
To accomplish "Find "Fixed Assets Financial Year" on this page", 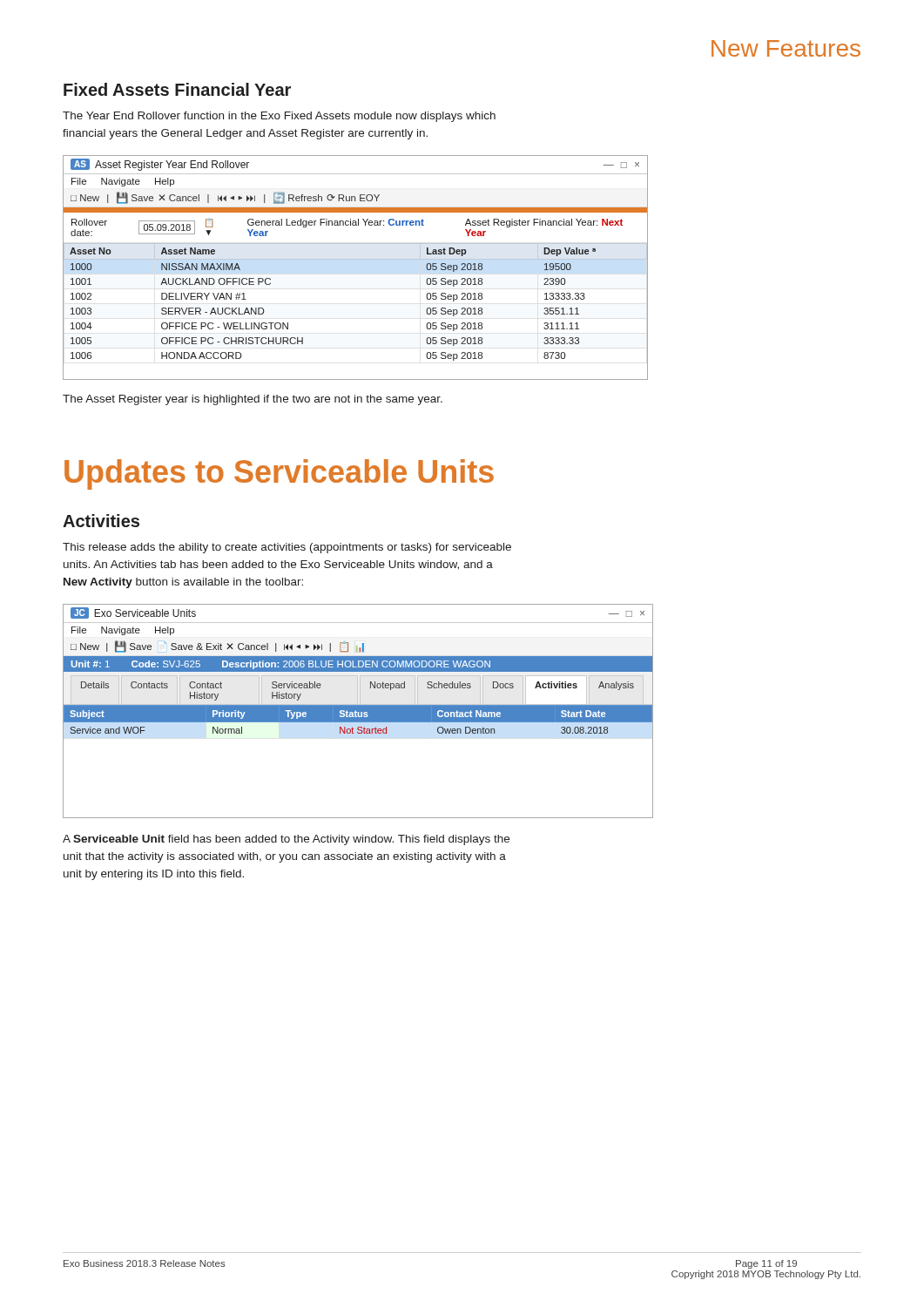I will (x=177, y=90).
